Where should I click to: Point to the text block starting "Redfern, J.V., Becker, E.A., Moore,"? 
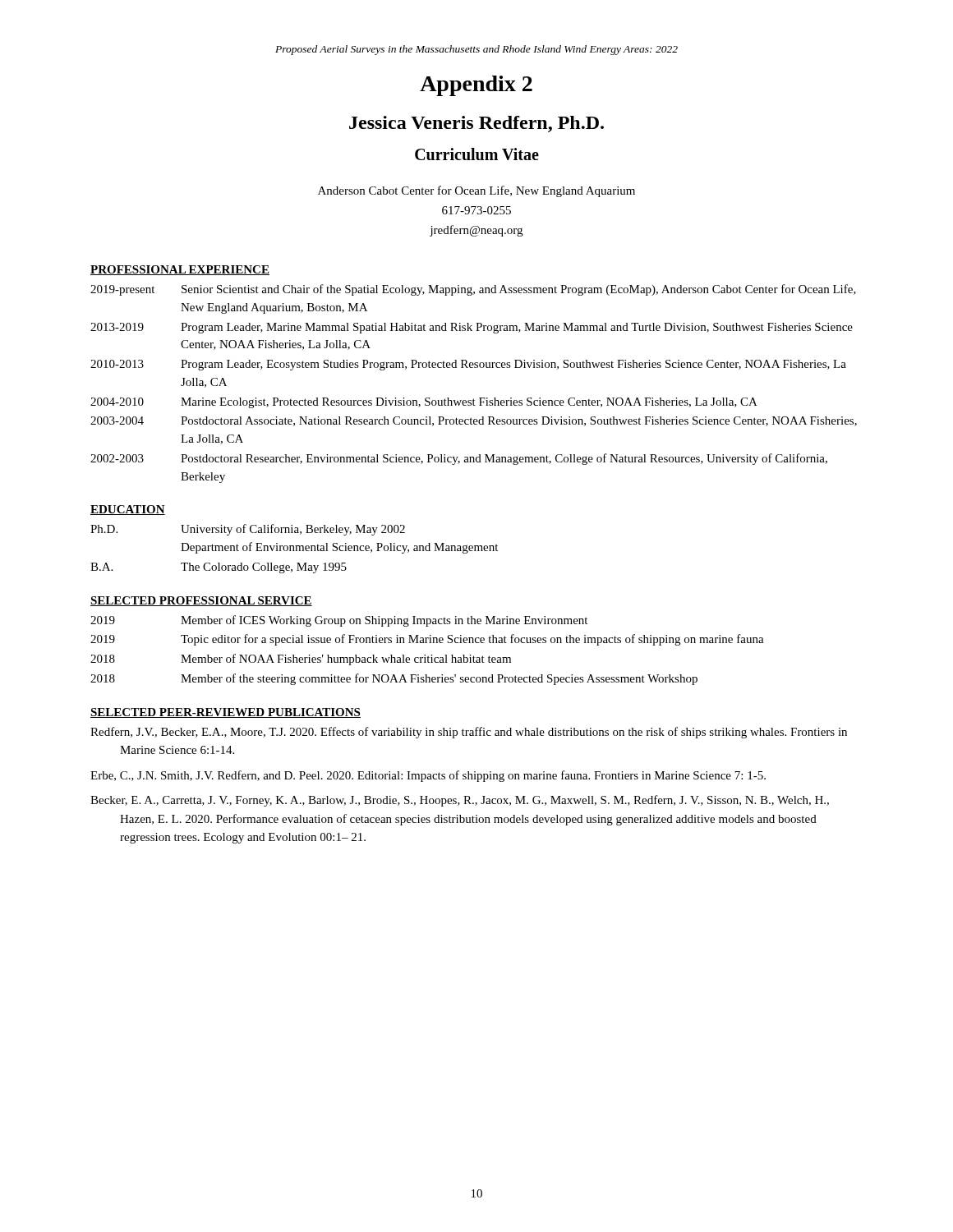click(x=476, y=741)
